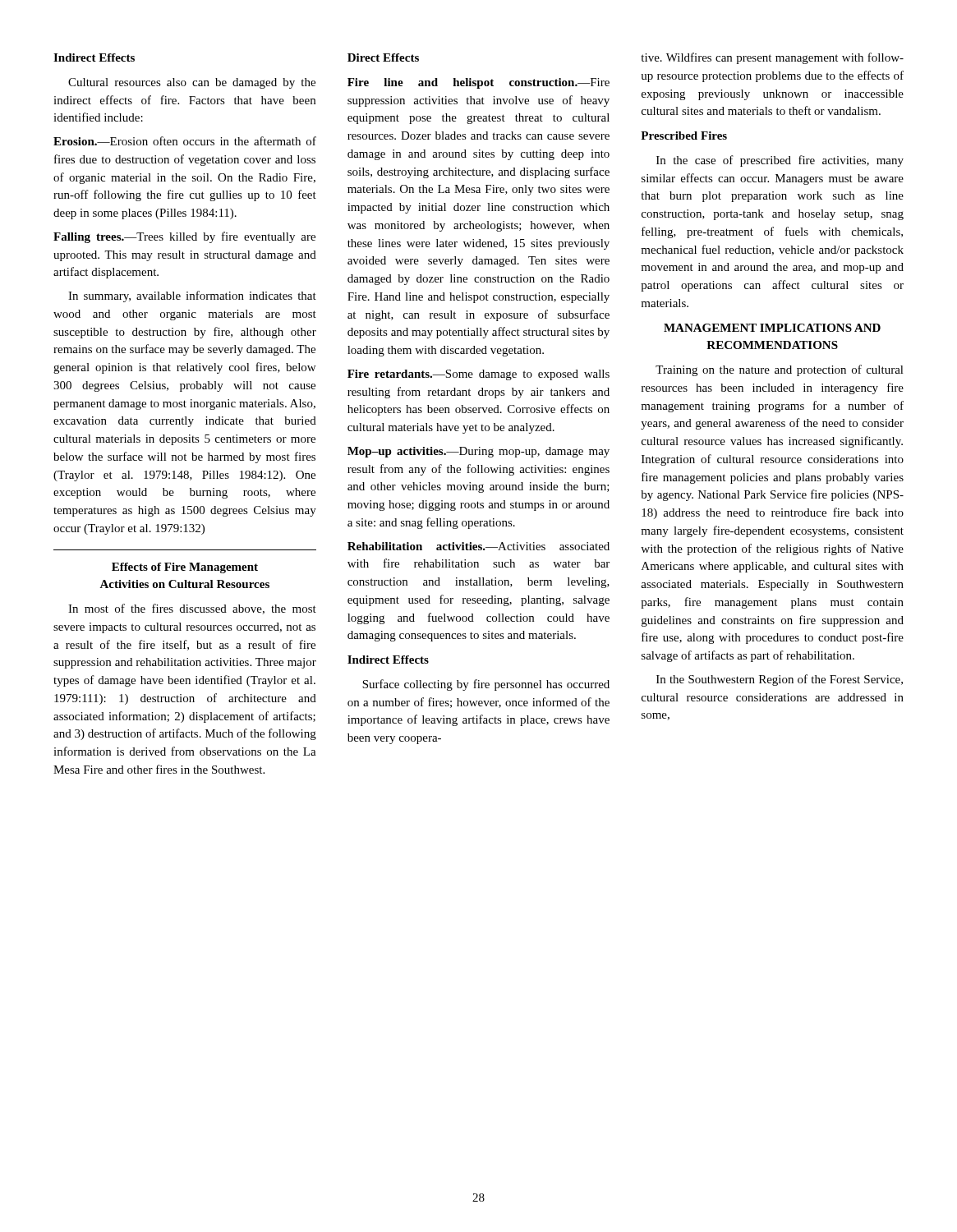This screenshot has width=957, height=1232.
Task: Click on the text block containing "Fire line and helispot construction.—Fire suppression activities"
Action: [478, 359]
